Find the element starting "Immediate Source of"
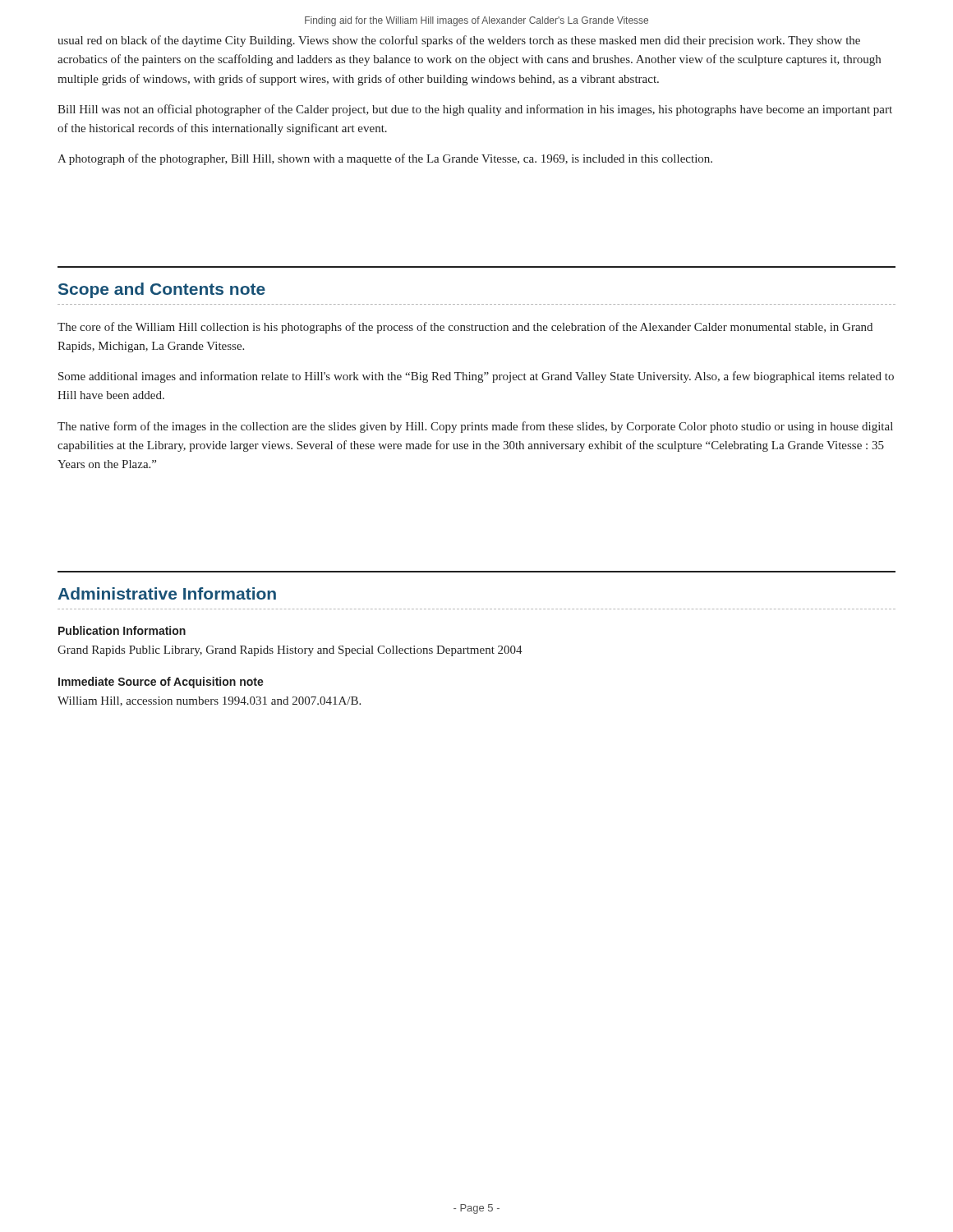This screenshot has width=953, height=1232. pos(160,681)
